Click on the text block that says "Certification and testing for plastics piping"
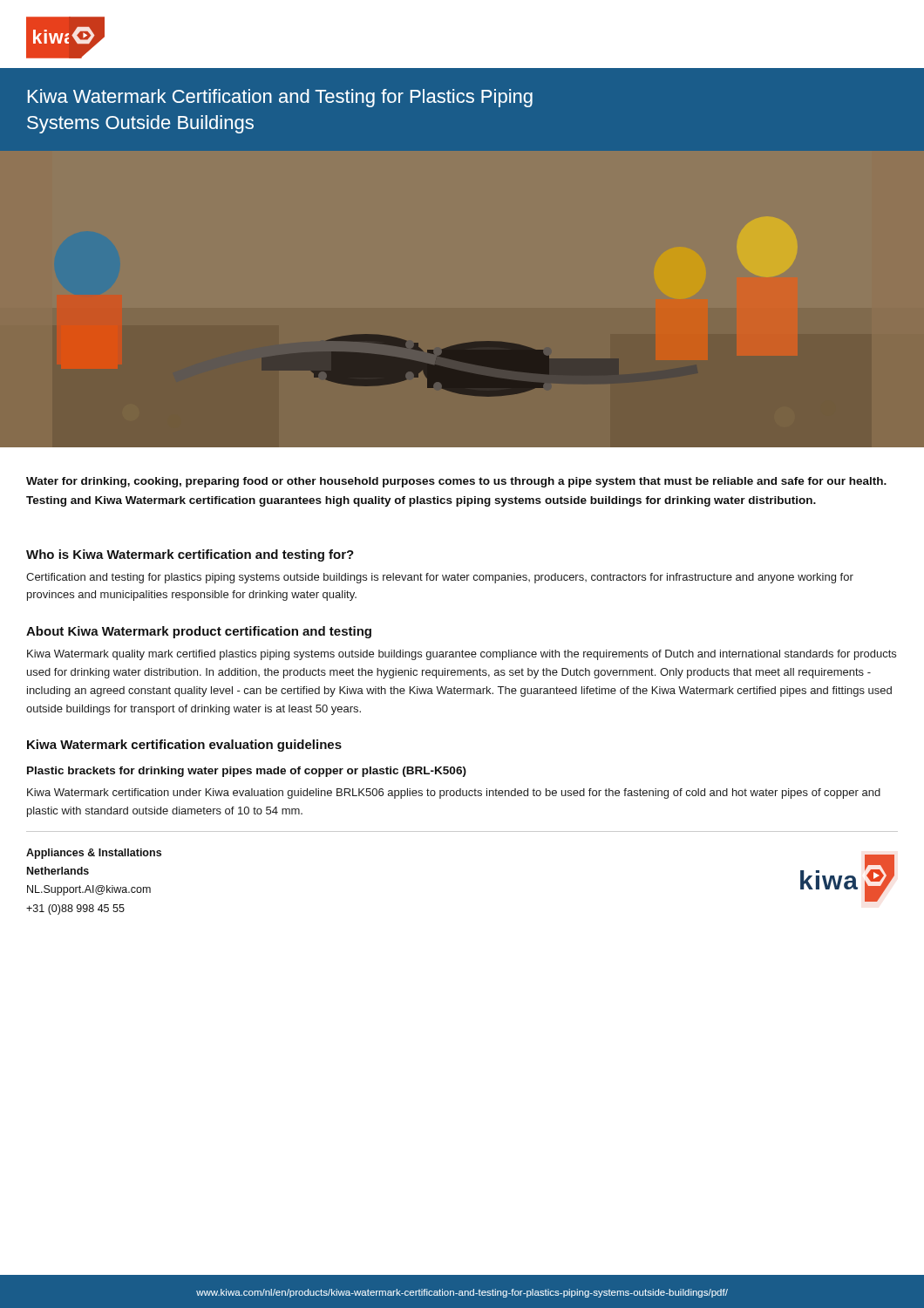This screenshot has height=1308, width=924. point(440,586)
